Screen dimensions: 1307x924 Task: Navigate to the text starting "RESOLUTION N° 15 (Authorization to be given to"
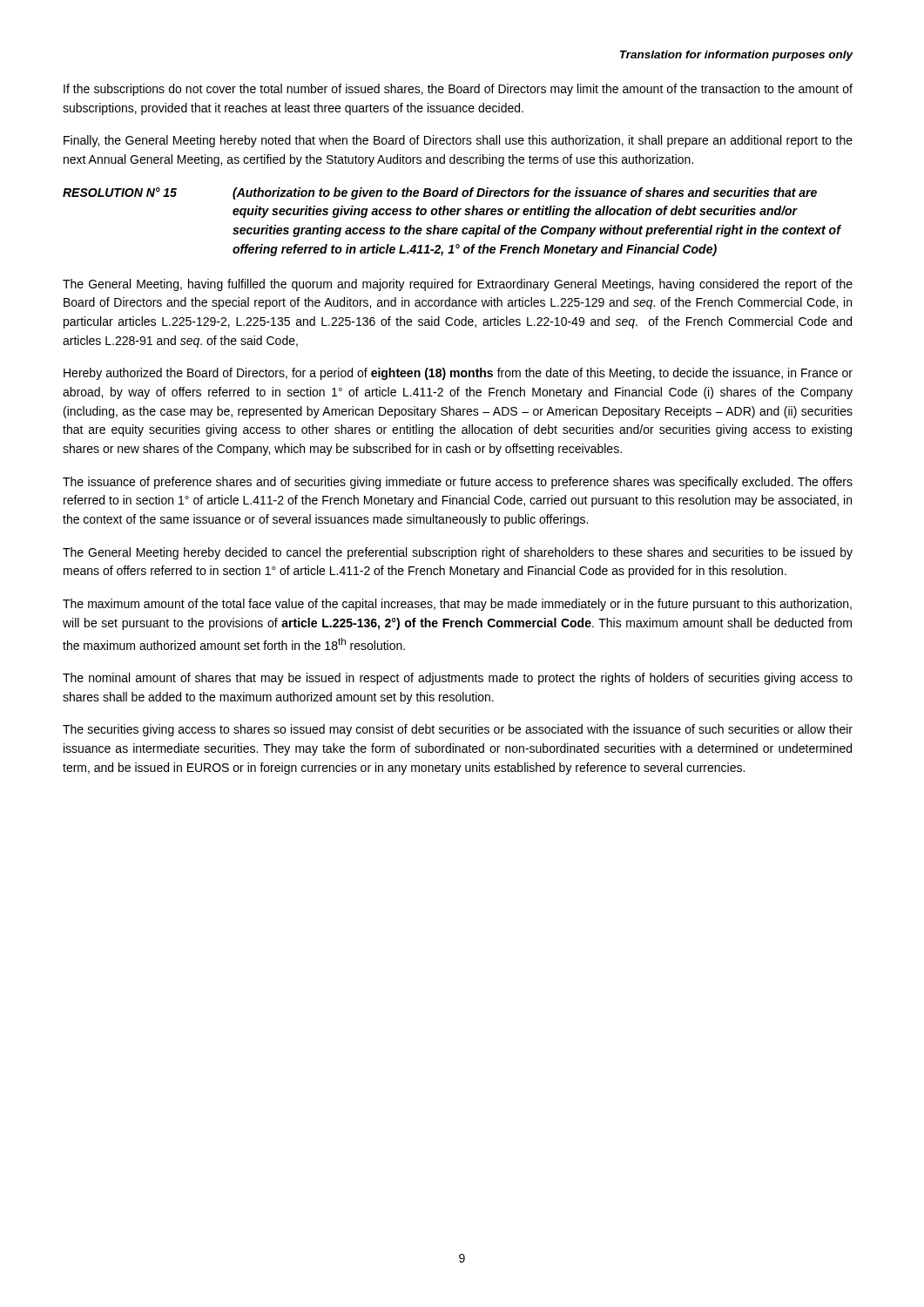[458, 221]
